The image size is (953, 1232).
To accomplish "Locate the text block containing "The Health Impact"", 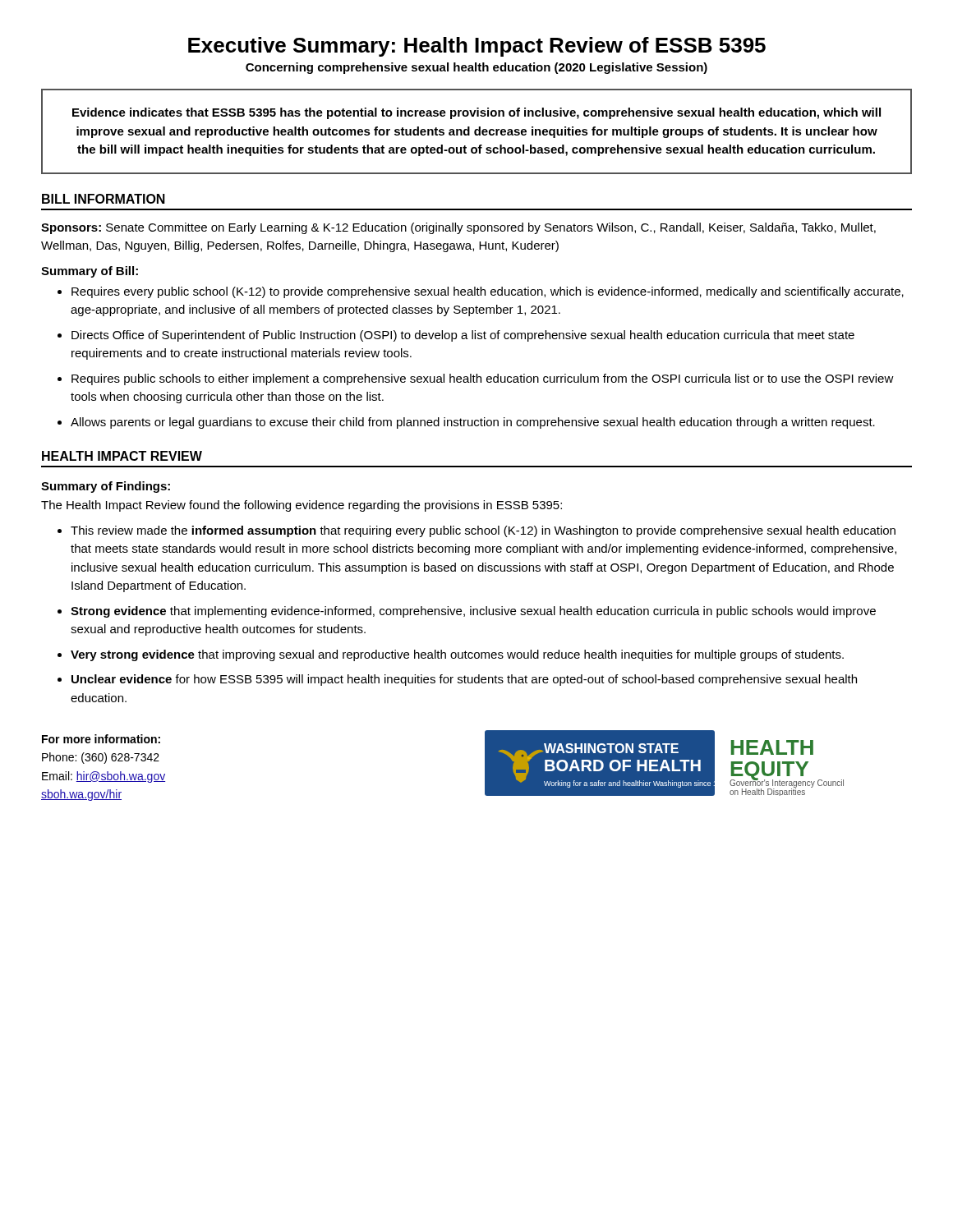I will pyautogui.click(x=302, y=505).
